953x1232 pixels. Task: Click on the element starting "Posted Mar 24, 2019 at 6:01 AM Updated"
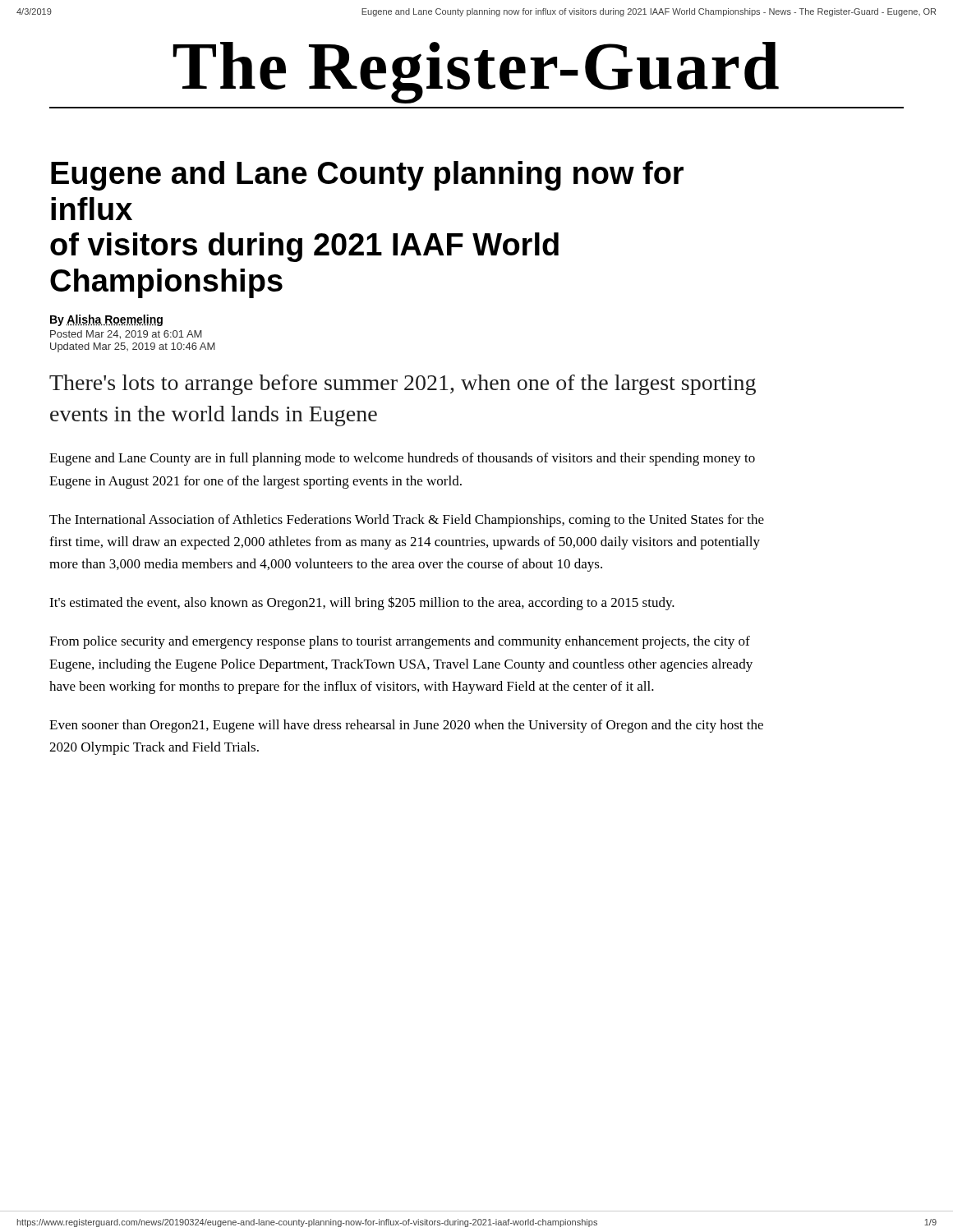click(x=132, y=340)
